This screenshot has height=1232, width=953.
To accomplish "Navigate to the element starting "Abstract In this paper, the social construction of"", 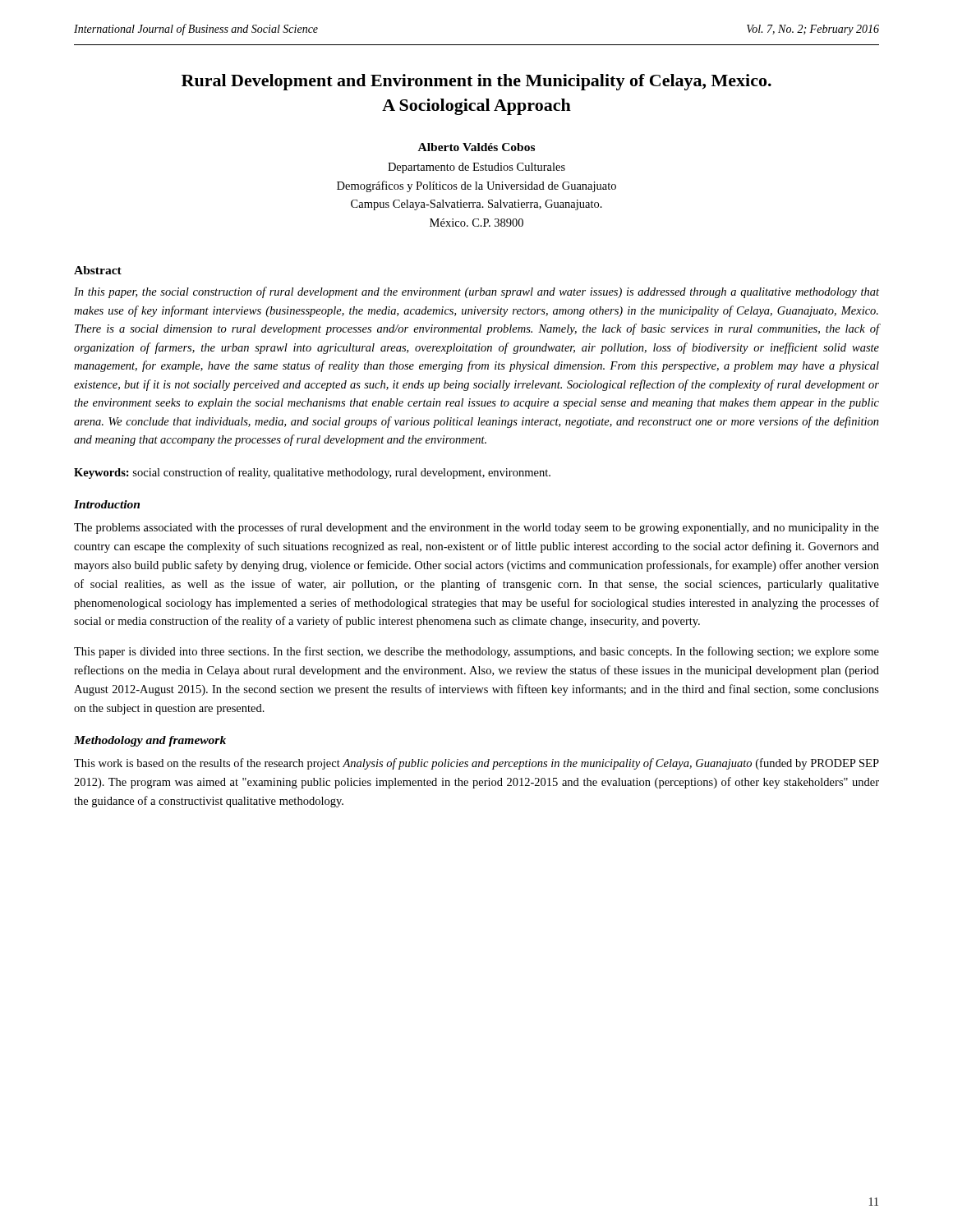I will coord(476,356).
